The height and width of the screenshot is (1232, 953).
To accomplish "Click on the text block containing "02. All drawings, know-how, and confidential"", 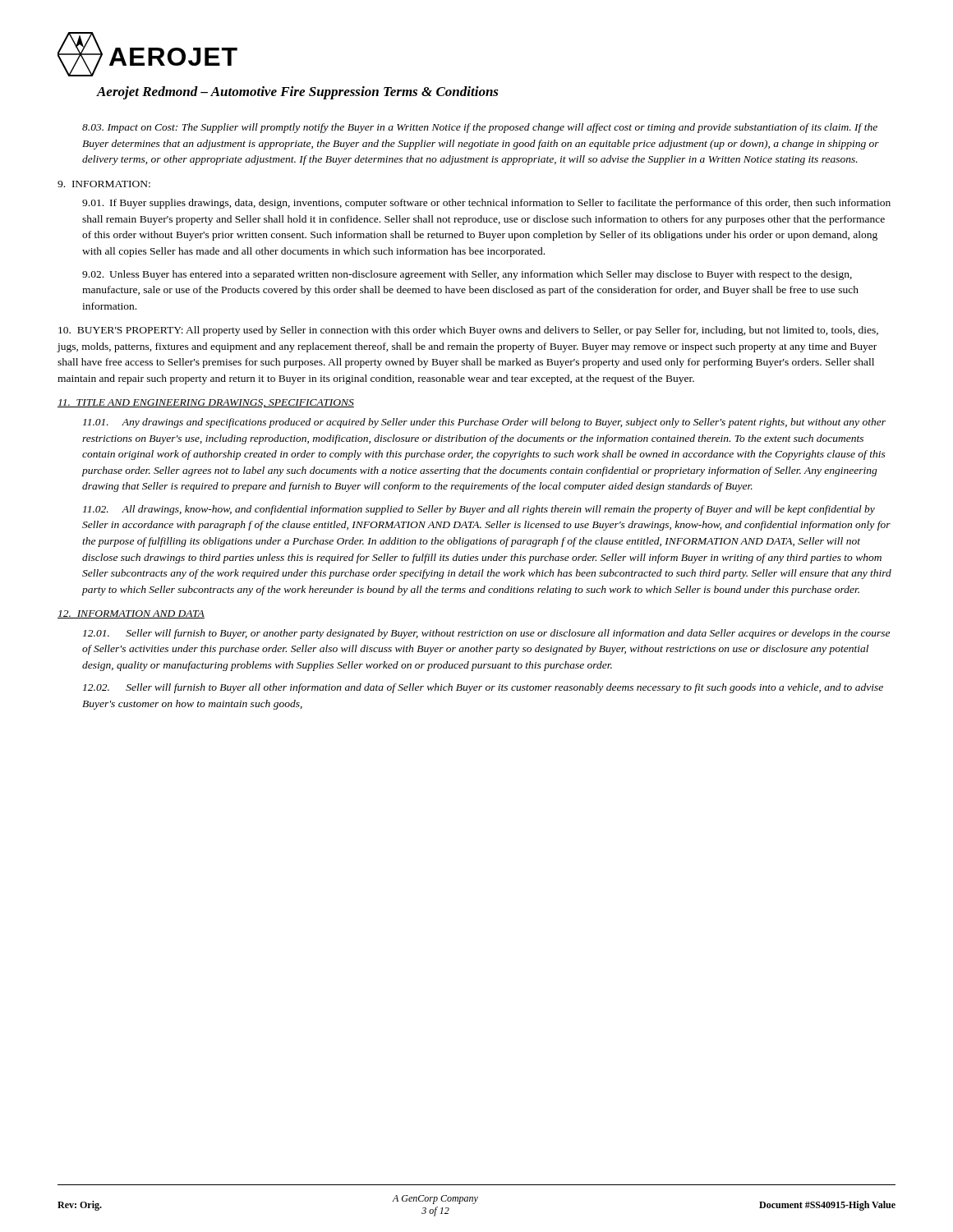I will pos(487,549).
